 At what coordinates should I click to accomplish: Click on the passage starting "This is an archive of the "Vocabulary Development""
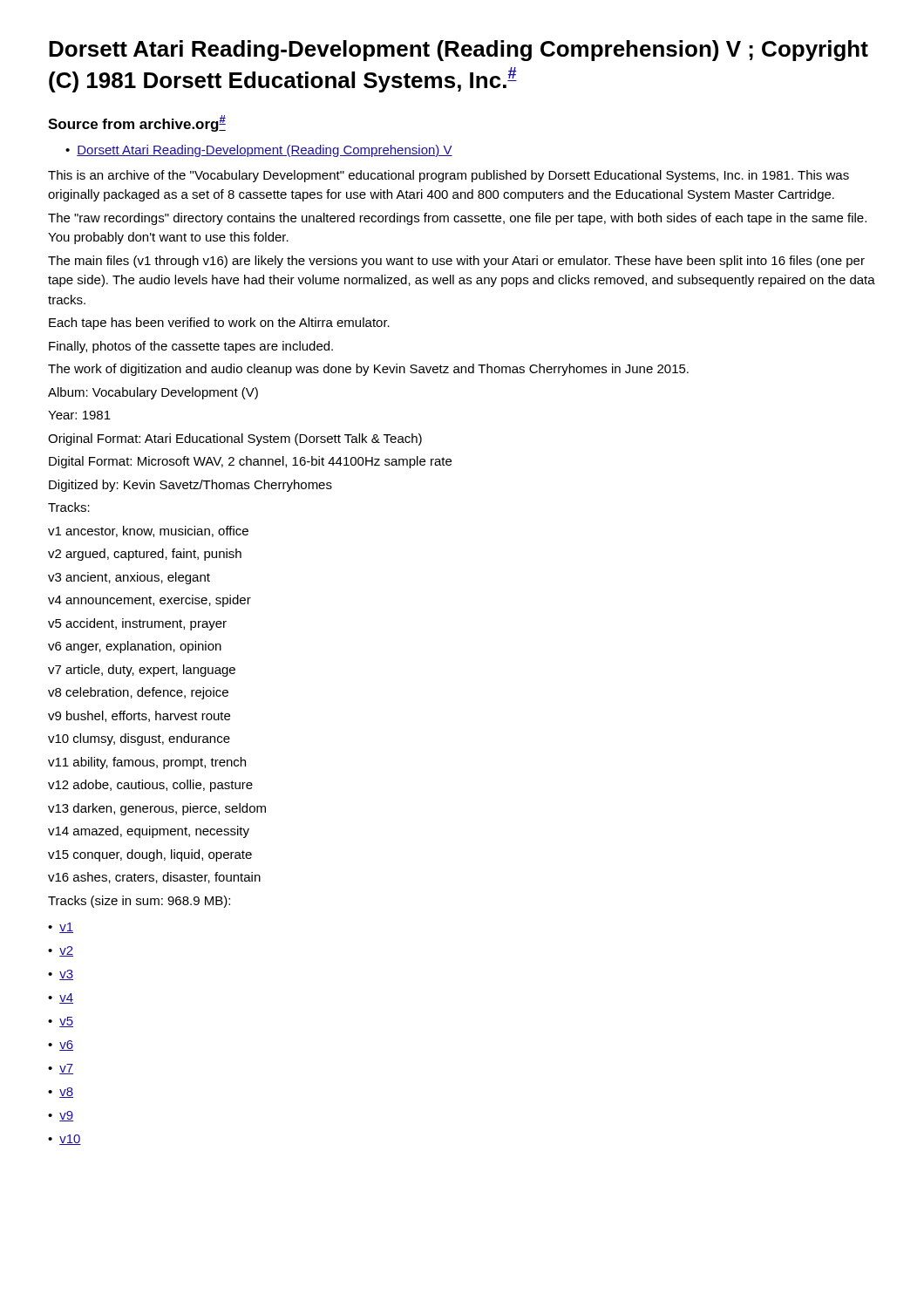448,176
